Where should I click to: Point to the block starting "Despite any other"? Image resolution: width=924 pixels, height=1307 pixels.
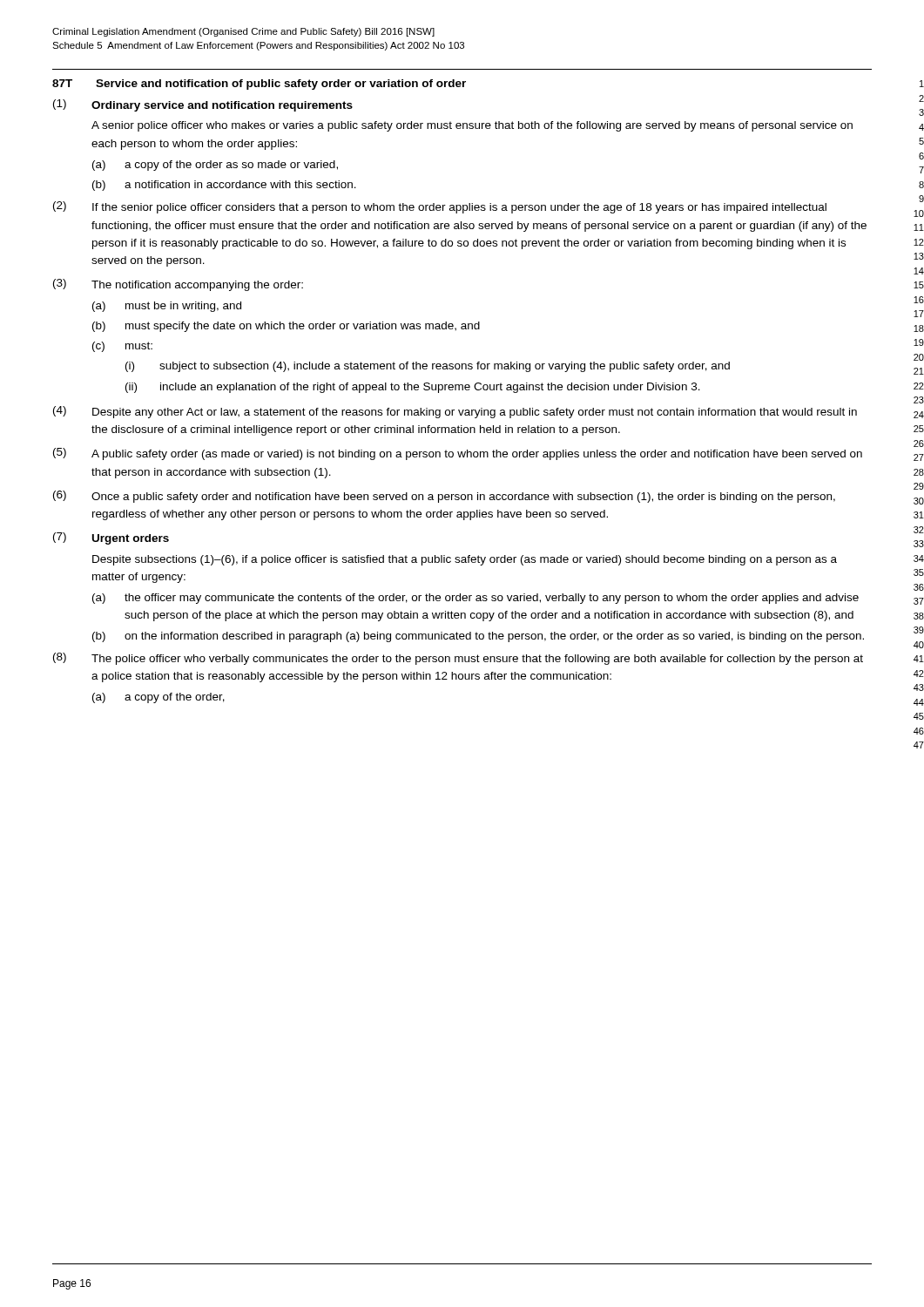pos(474,420)
